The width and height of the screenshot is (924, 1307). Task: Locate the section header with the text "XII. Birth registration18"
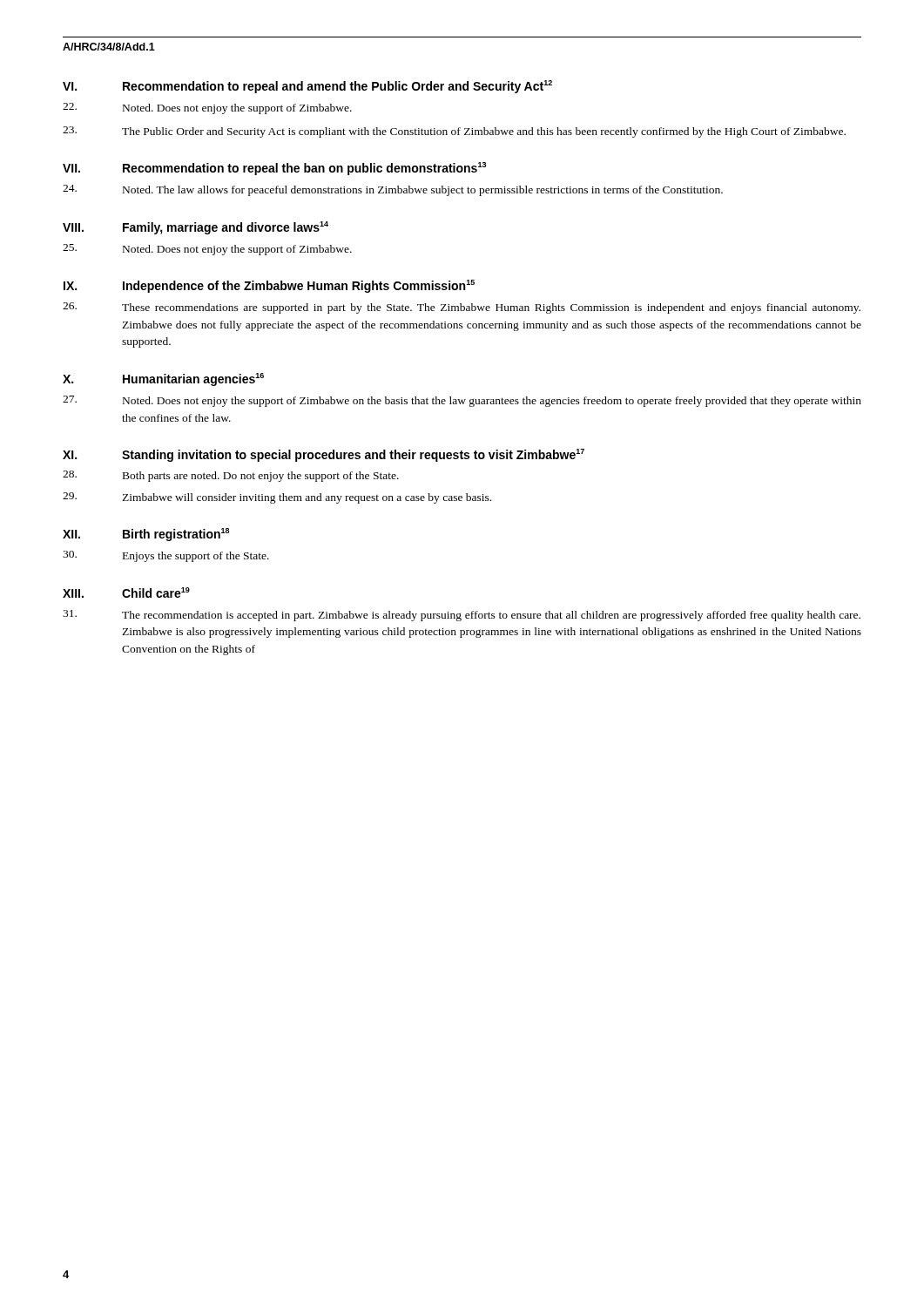coord(146,535)
